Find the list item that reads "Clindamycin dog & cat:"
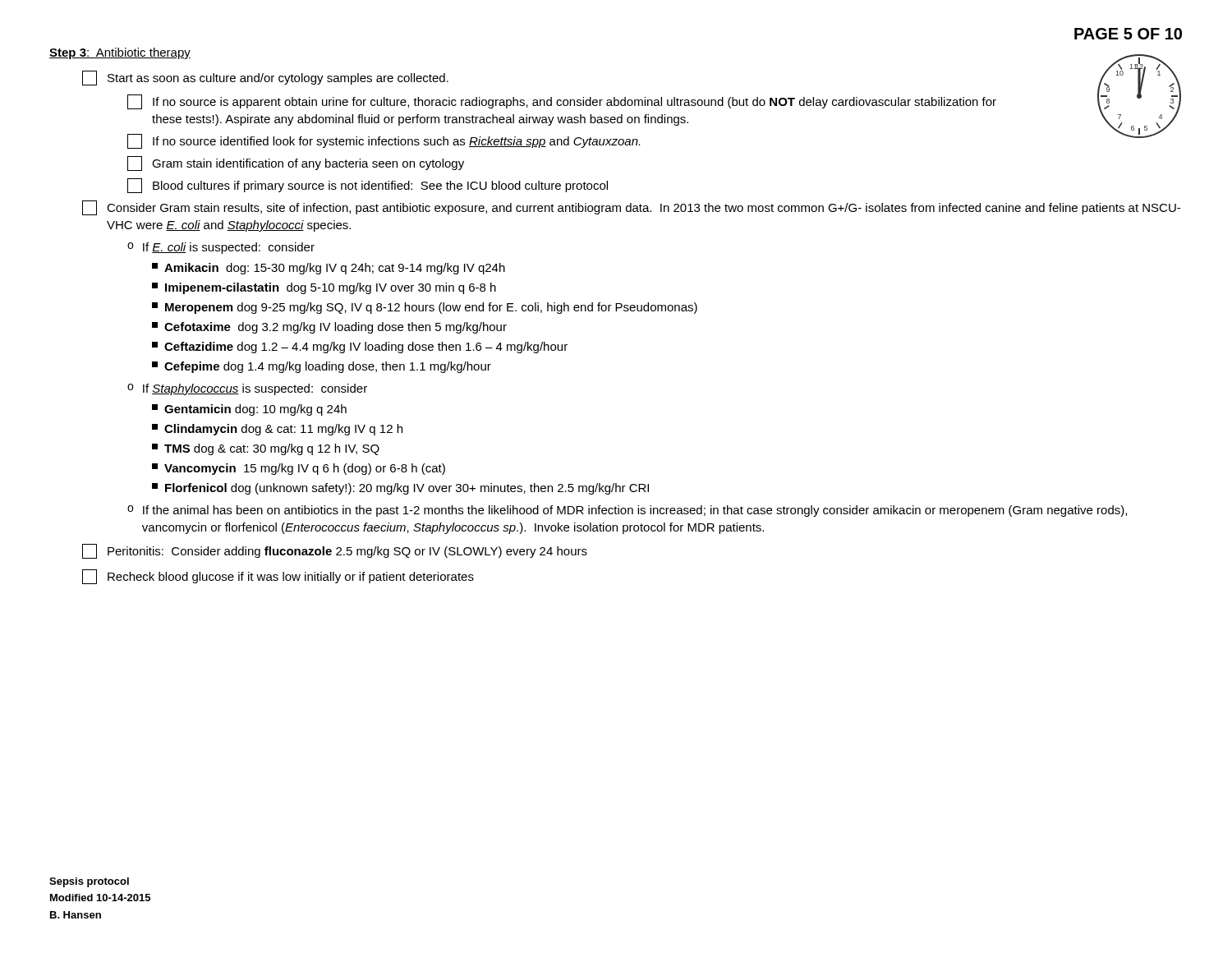1232x953 pixels. click(x=278, y=428)
